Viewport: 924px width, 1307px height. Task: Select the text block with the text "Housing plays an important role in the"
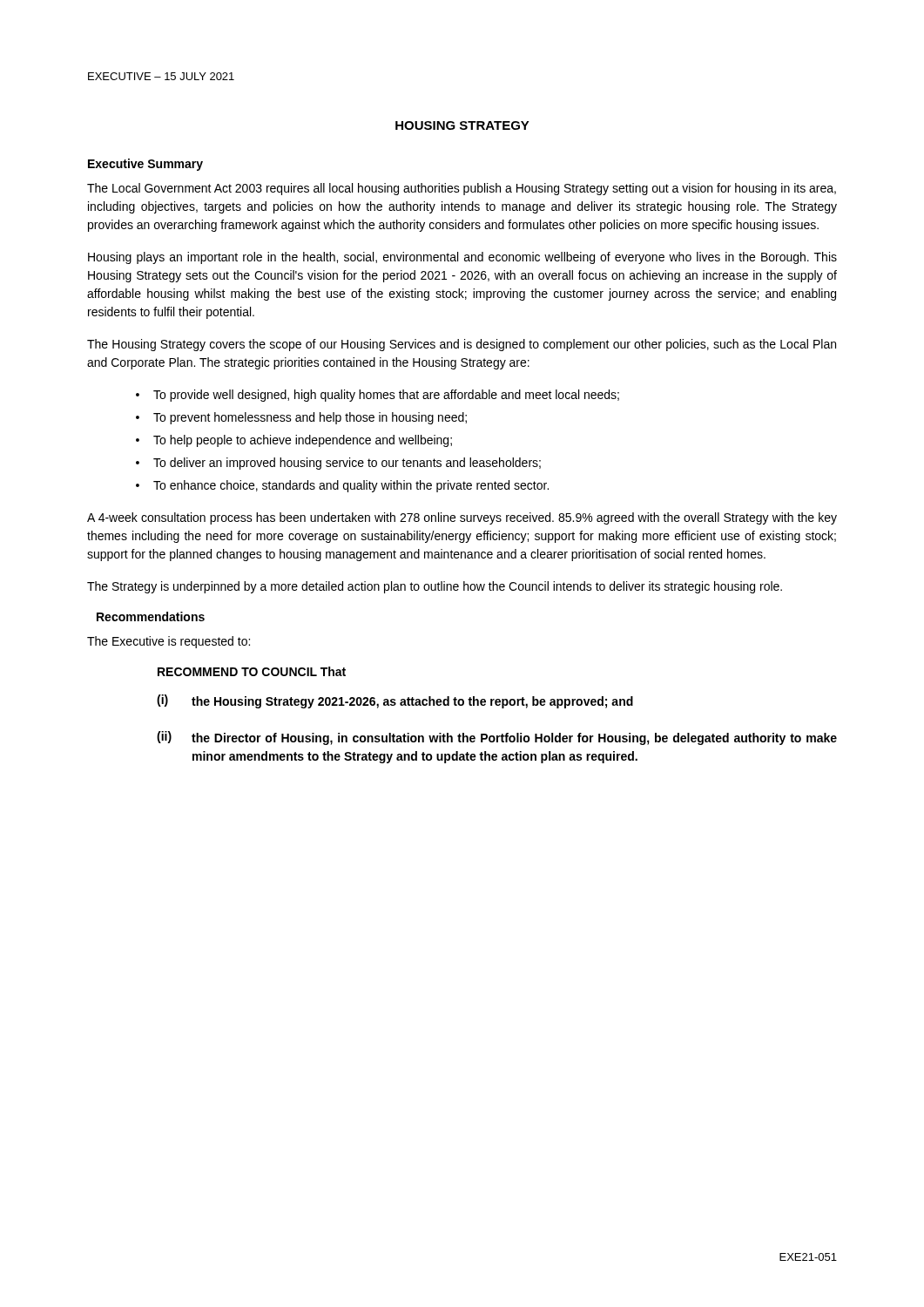point(462,284)
